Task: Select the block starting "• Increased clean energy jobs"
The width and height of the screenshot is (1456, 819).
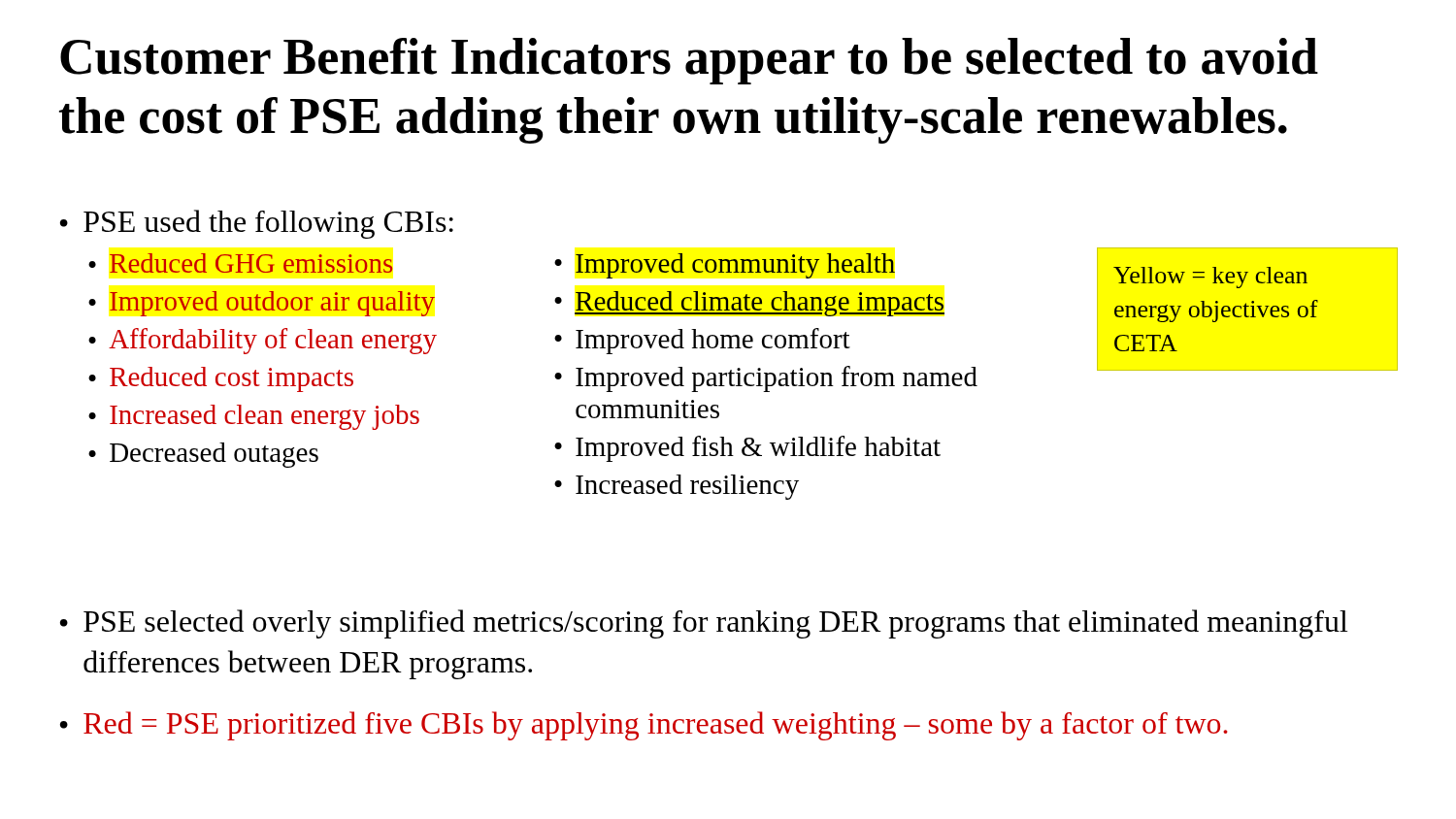Action: [254, 416]
